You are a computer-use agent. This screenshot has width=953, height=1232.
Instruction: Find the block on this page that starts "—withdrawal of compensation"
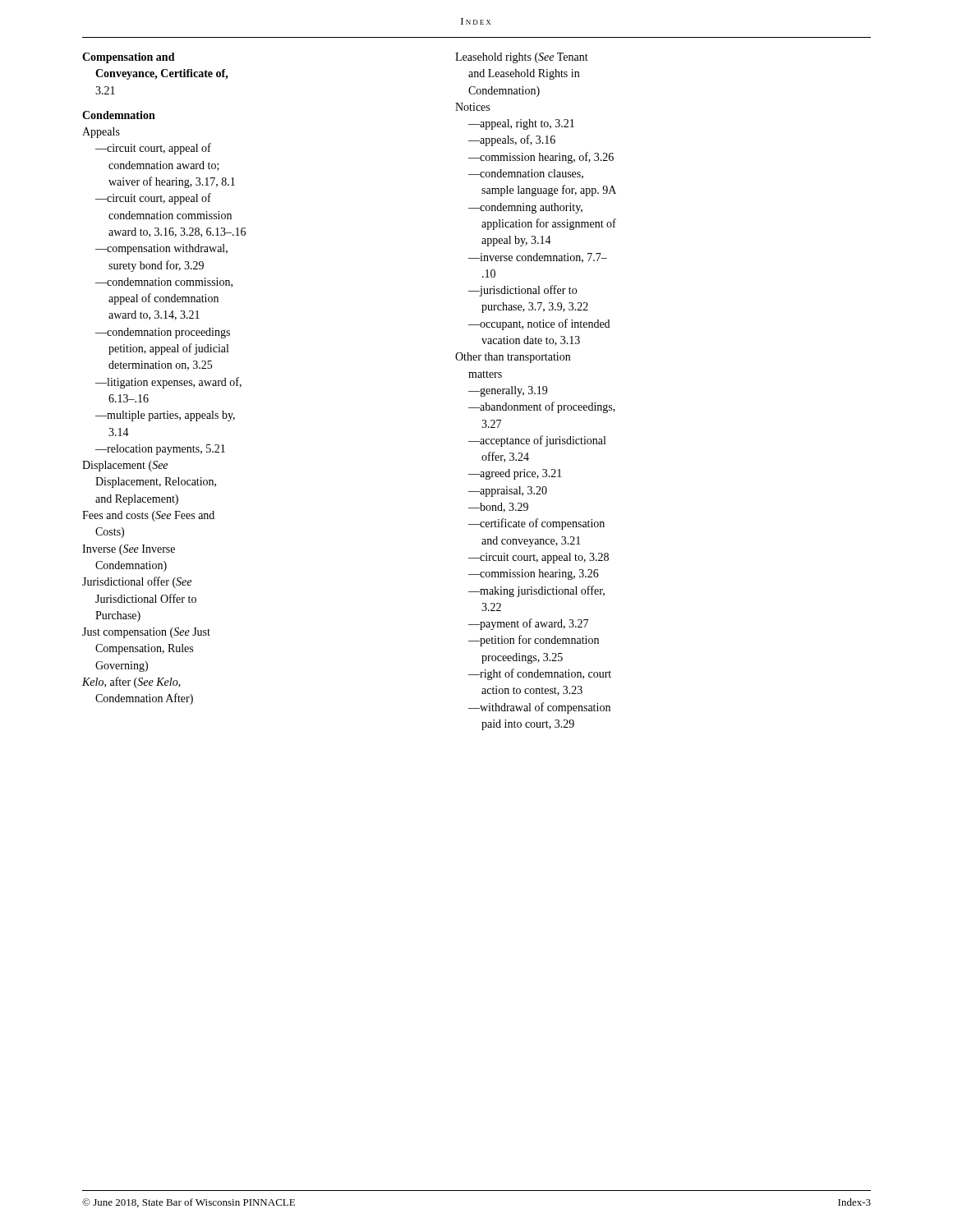click(x=539, y=708)
